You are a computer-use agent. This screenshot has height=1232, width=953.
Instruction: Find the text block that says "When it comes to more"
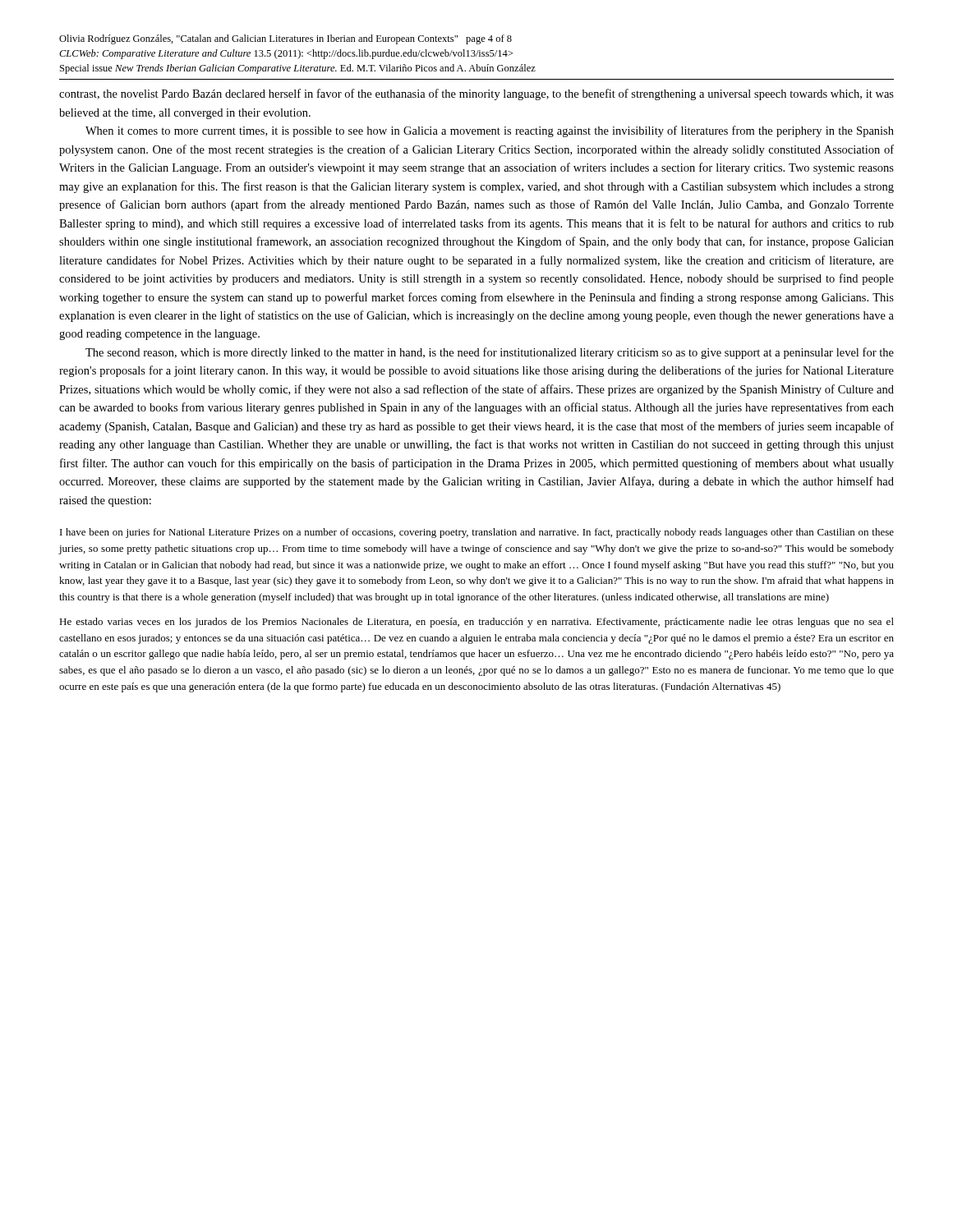point(476,232)
